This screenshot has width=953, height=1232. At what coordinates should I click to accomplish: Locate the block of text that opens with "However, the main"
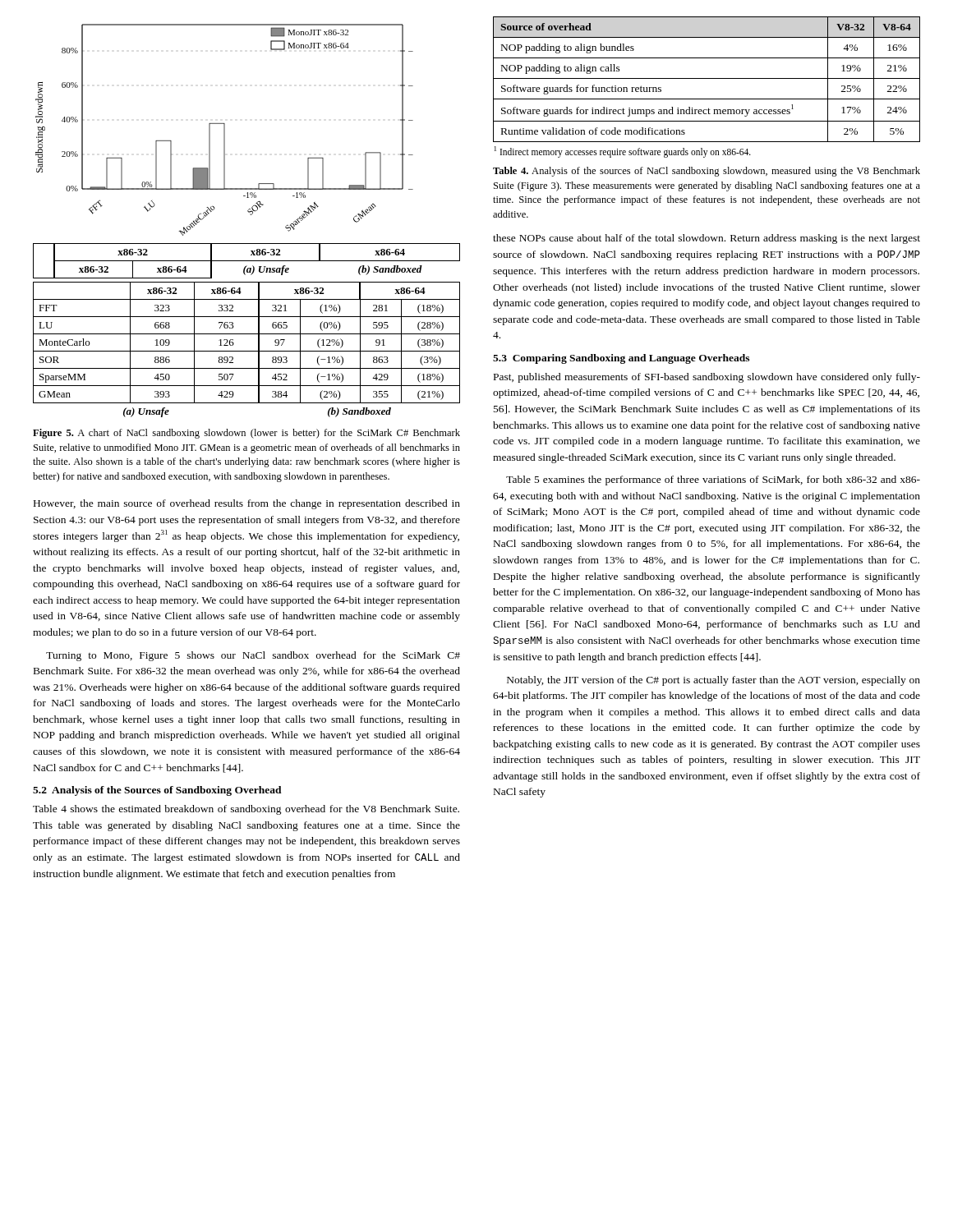pyautogui.click(x=246, y=635)
